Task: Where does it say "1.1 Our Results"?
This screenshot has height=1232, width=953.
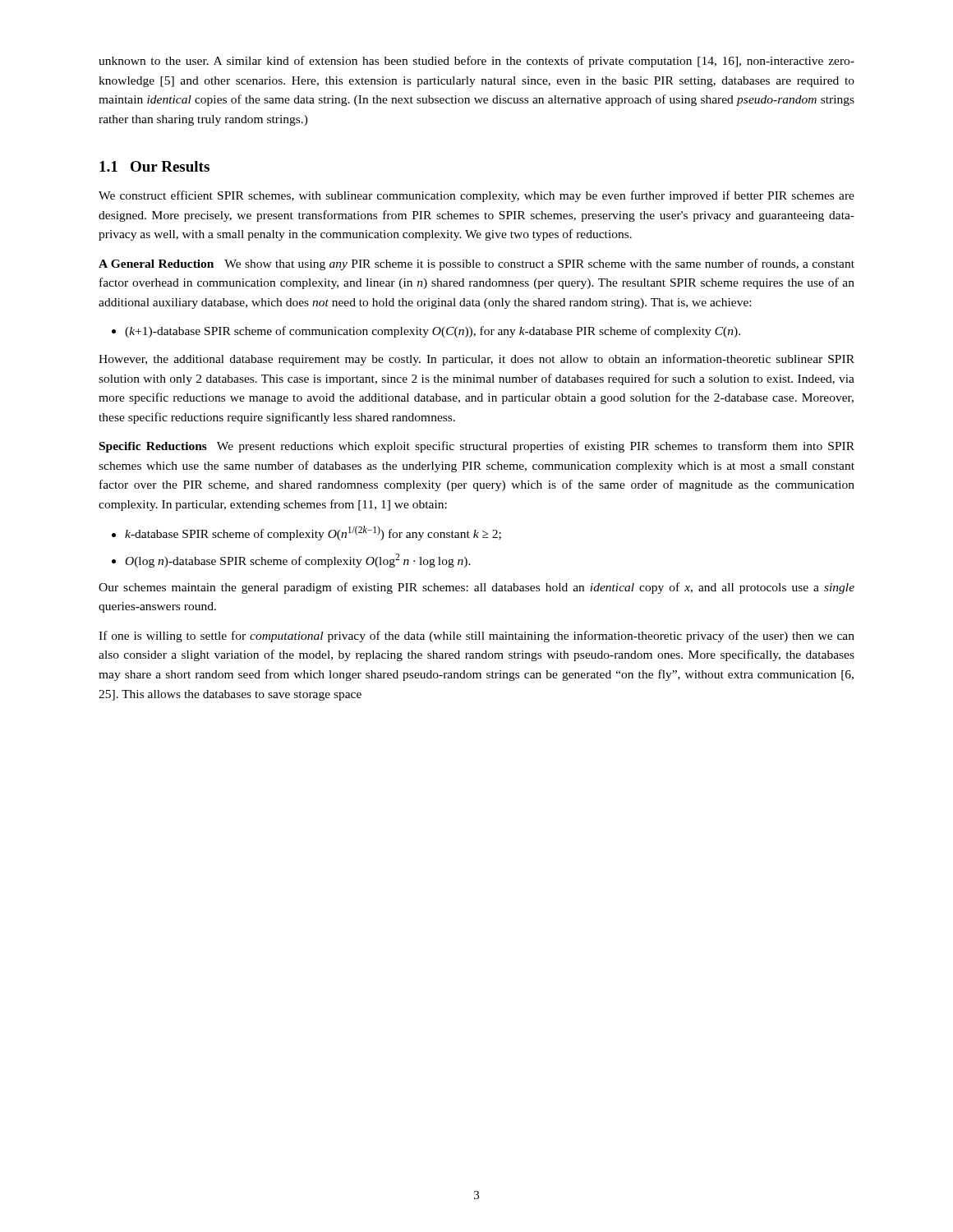Action: [154, 166]
